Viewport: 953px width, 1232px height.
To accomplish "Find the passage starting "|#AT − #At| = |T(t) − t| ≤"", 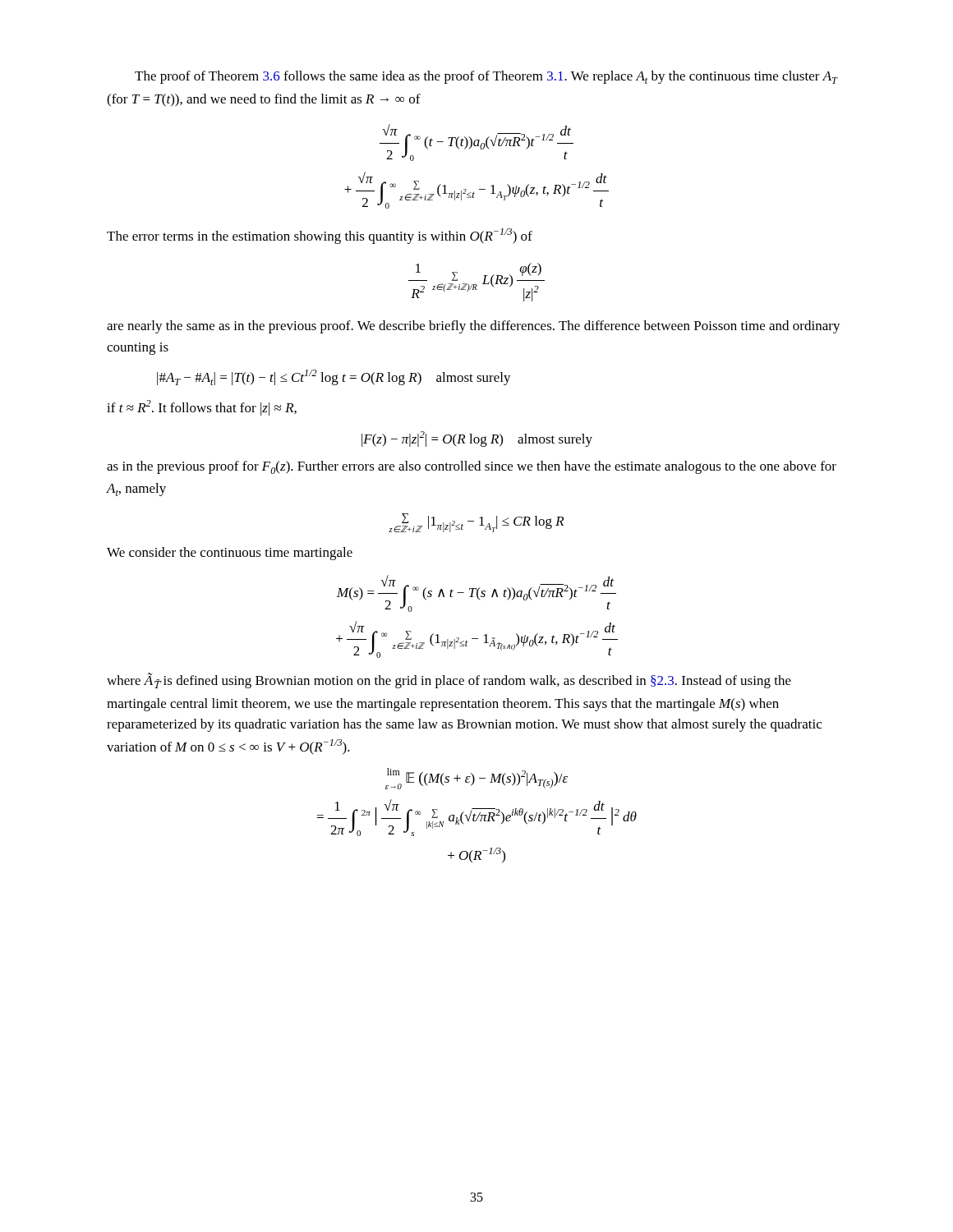I will pos(333,377).
